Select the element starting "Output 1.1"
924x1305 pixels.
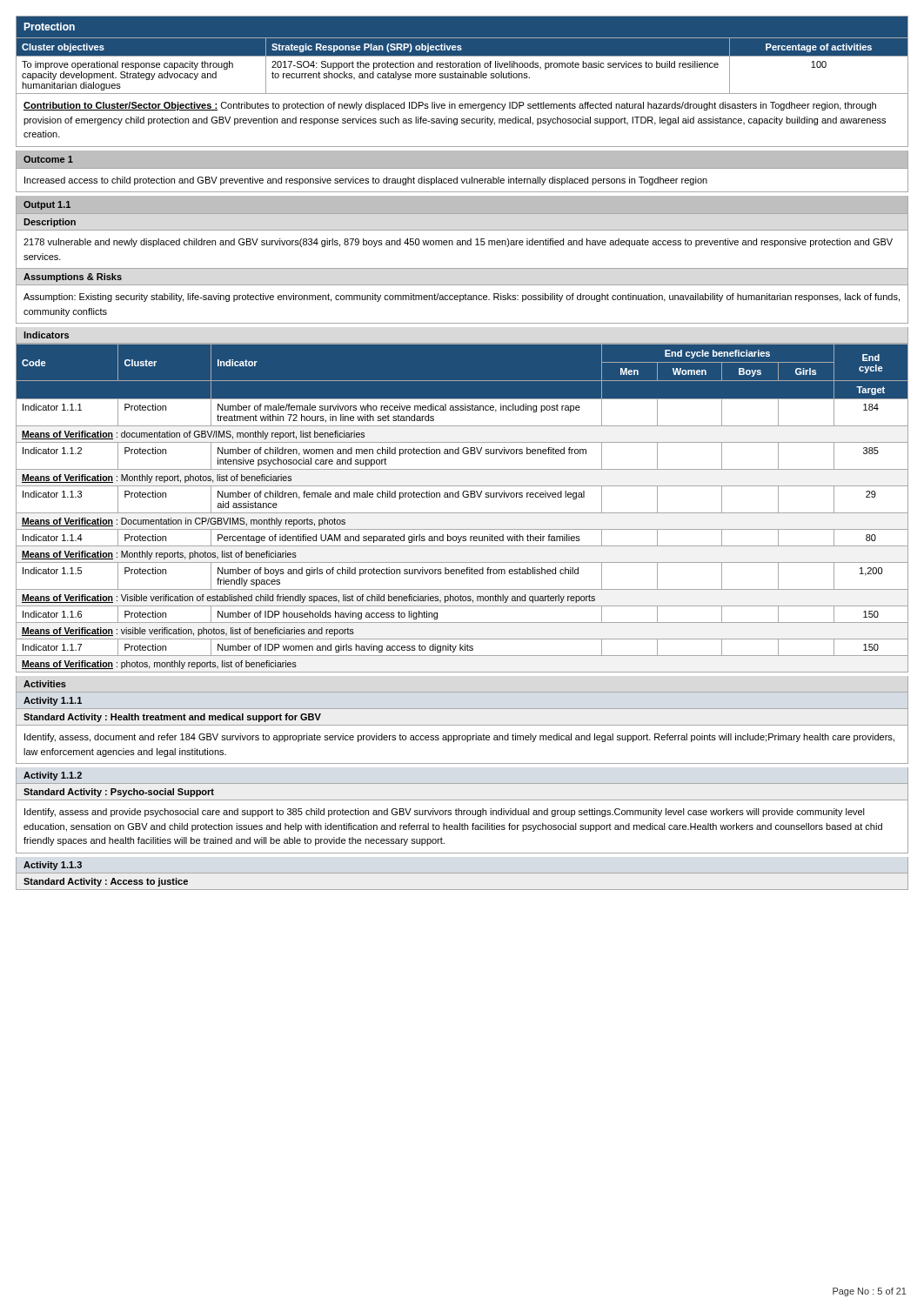click(47, 204)
